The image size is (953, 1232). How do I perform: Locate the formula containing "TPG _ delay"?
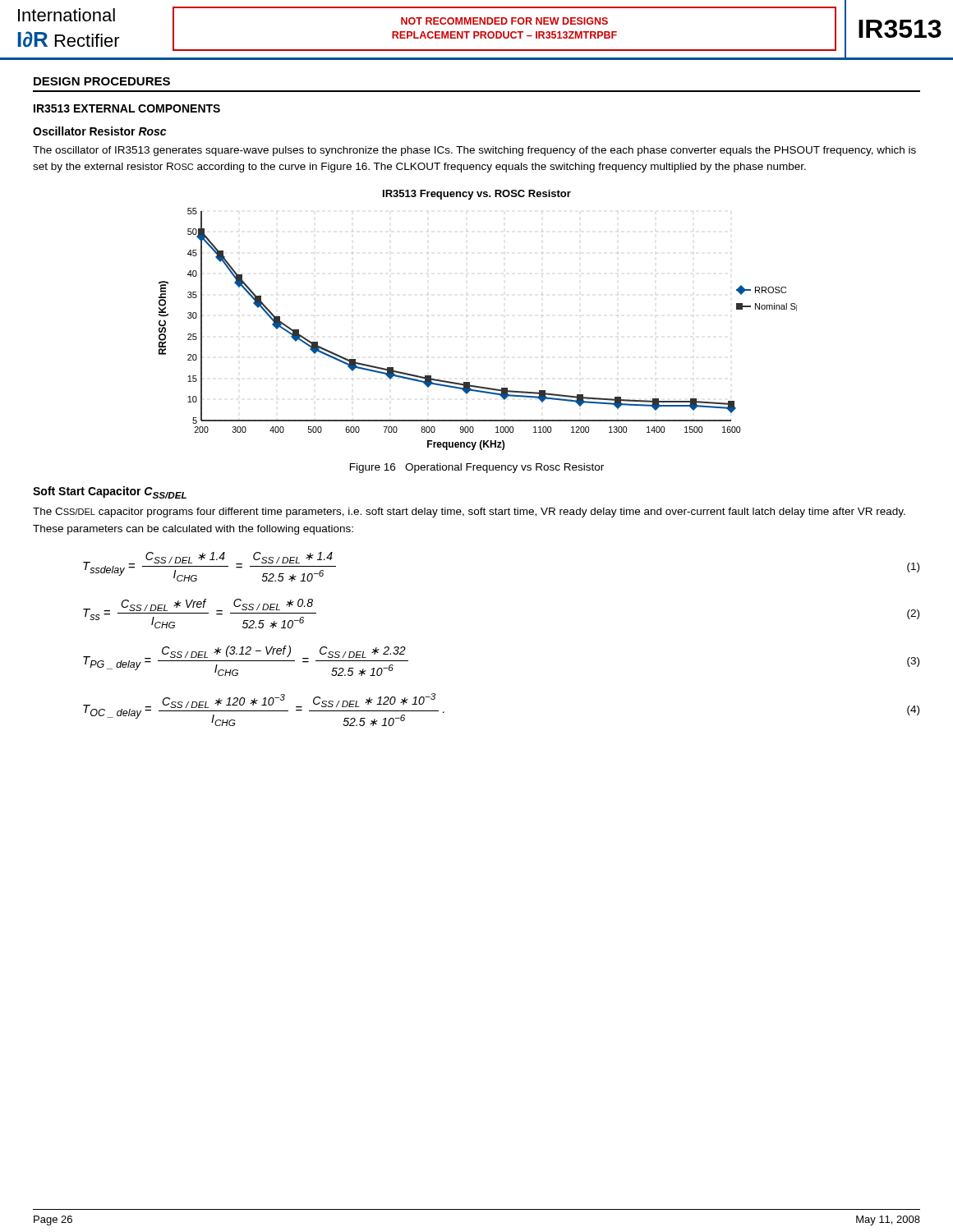point(226,661)
